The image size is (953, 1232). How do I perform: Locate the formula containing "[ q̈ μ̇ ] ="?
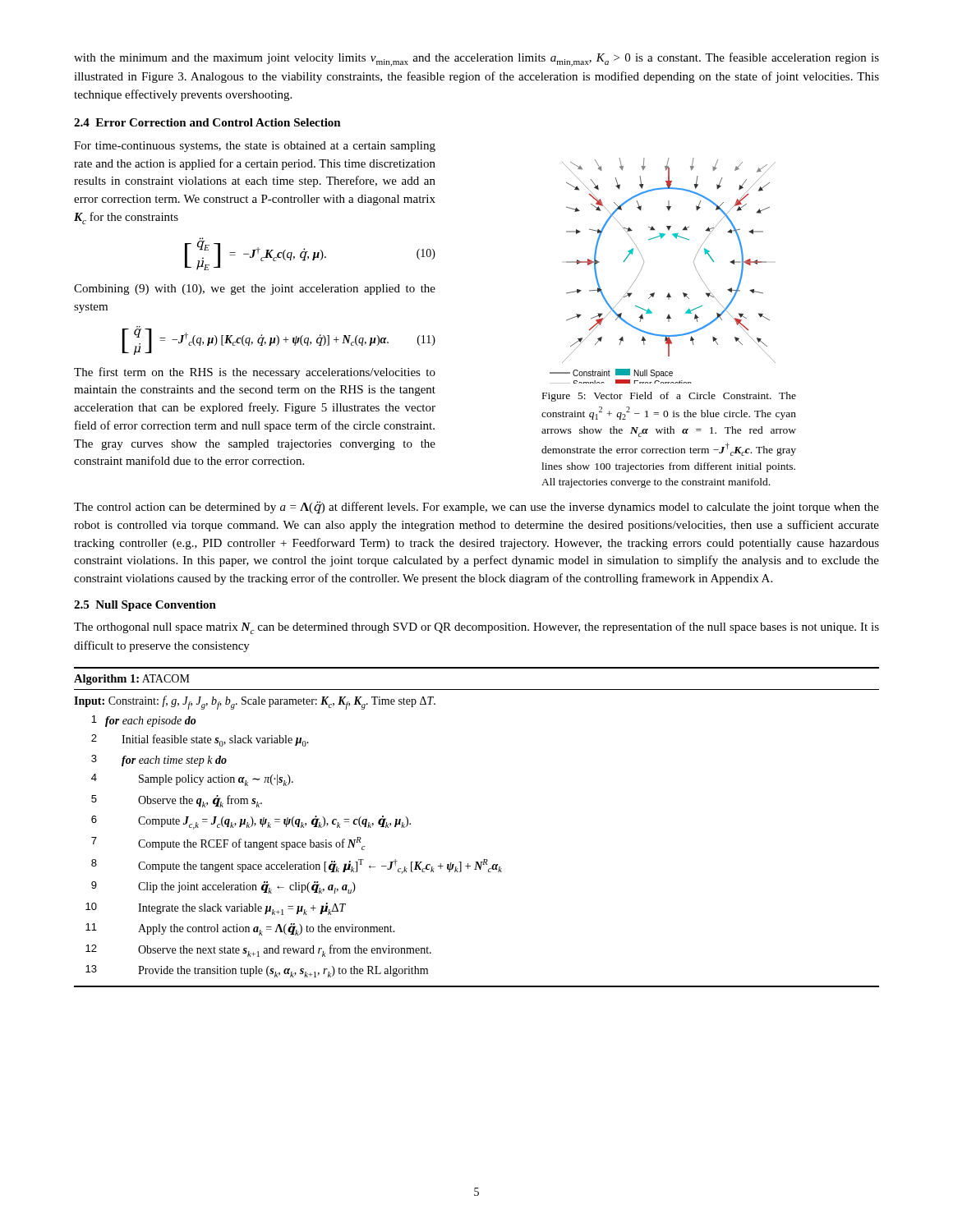(278, 340)
